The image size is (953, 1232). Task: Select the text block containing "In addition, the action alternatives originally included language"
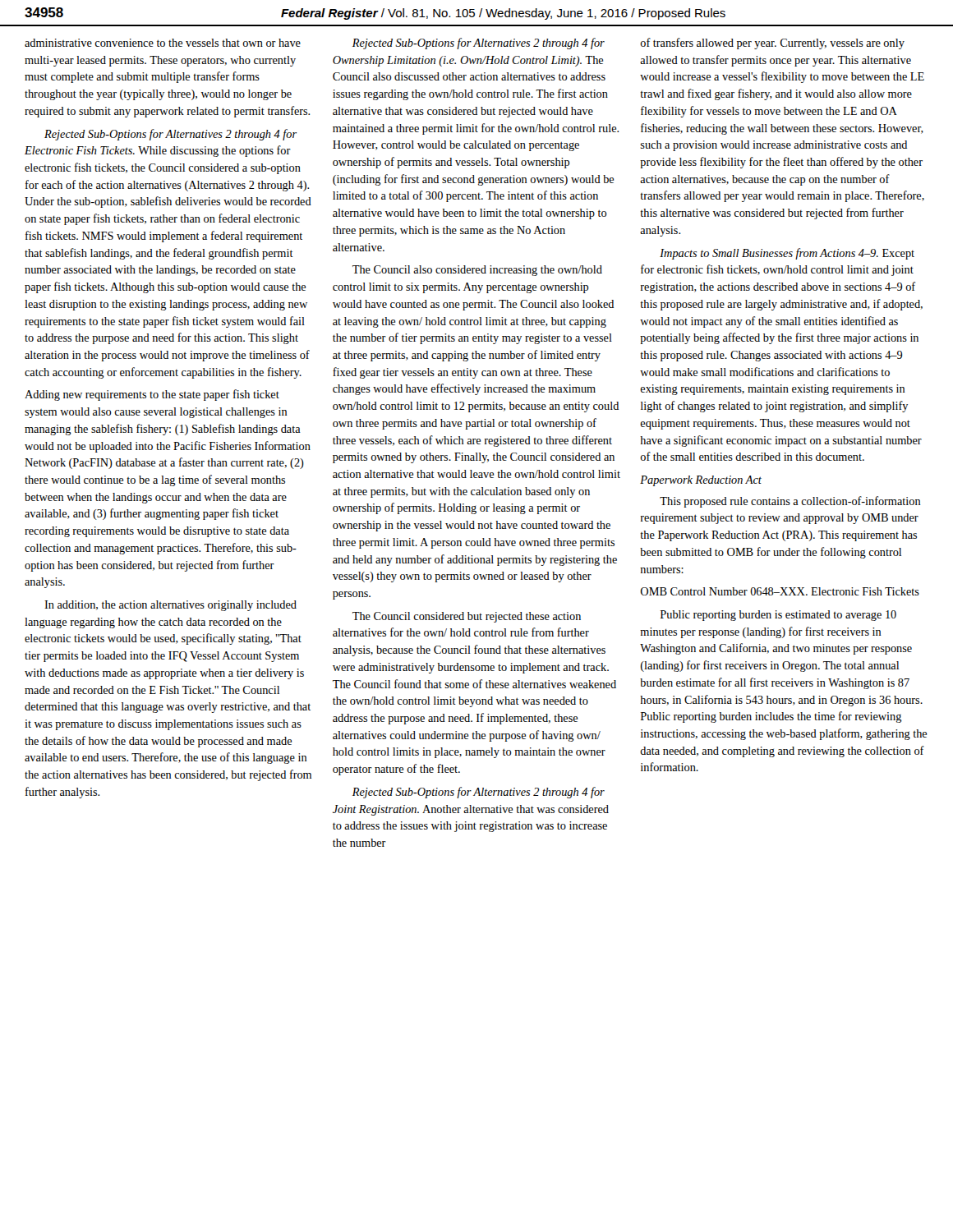click(x=169, y=698)
